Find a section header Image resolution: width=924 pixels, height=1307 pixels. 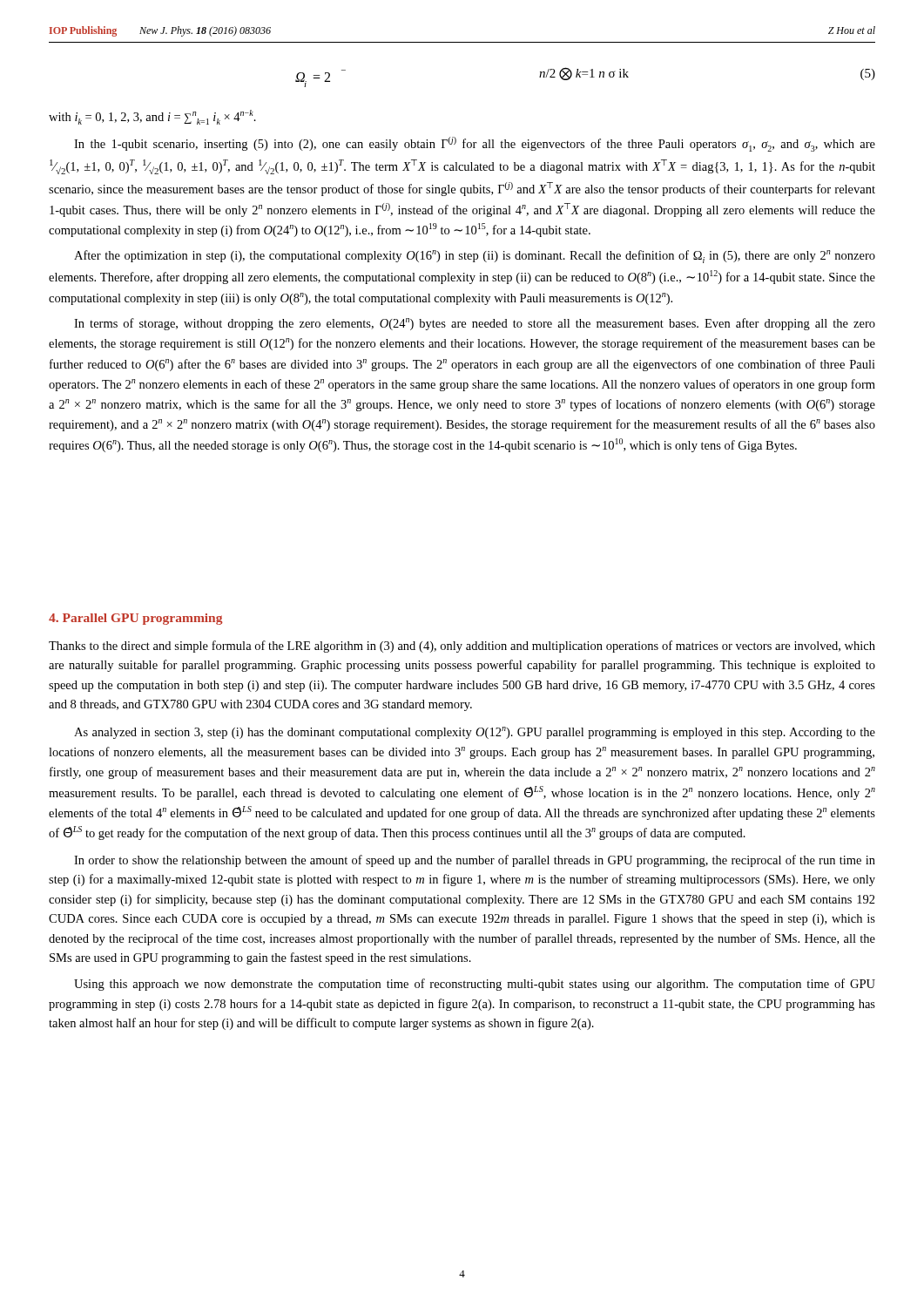[x=136, y=617]
